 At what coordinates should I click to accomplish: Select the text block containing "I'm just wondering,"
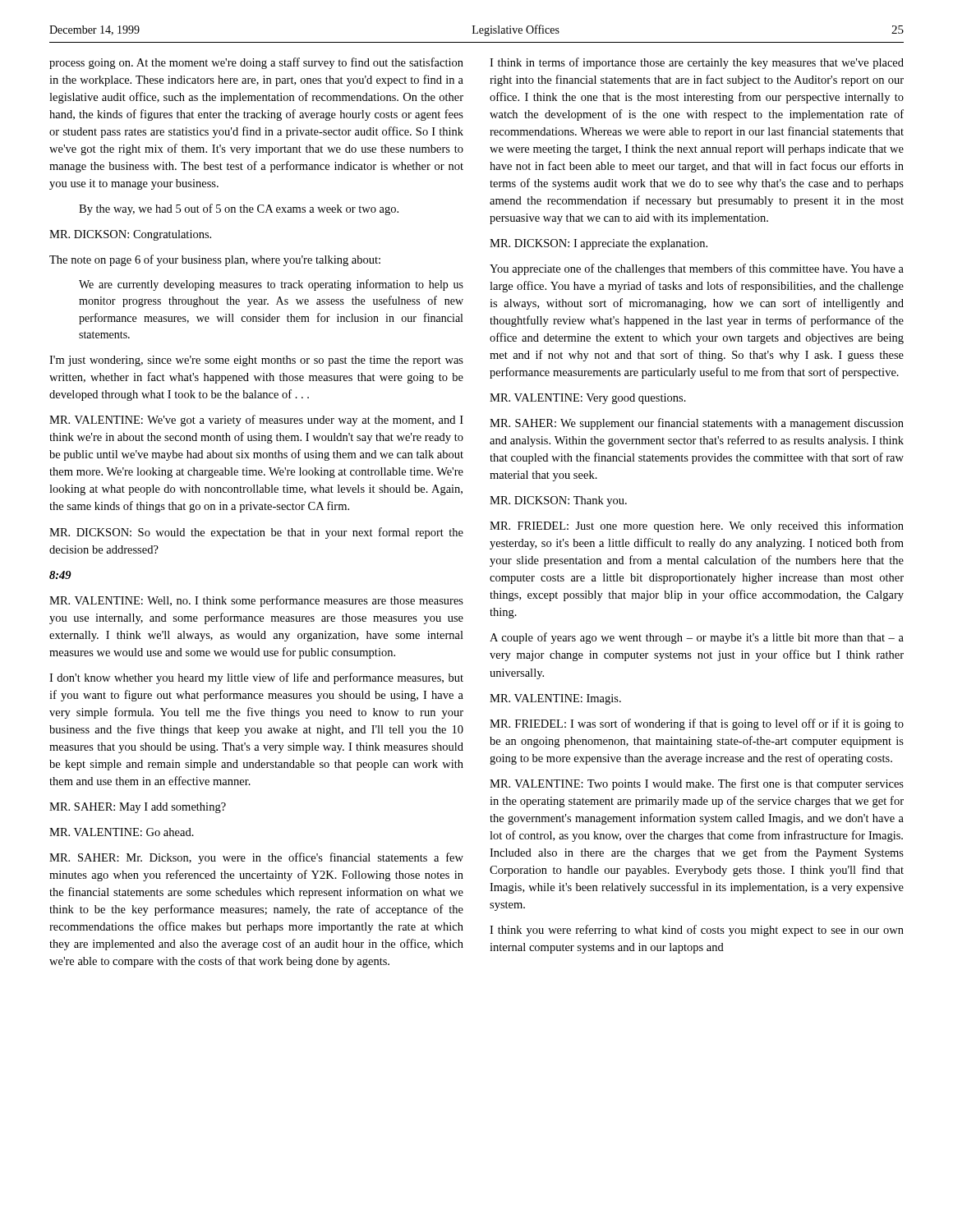point(256,378)
